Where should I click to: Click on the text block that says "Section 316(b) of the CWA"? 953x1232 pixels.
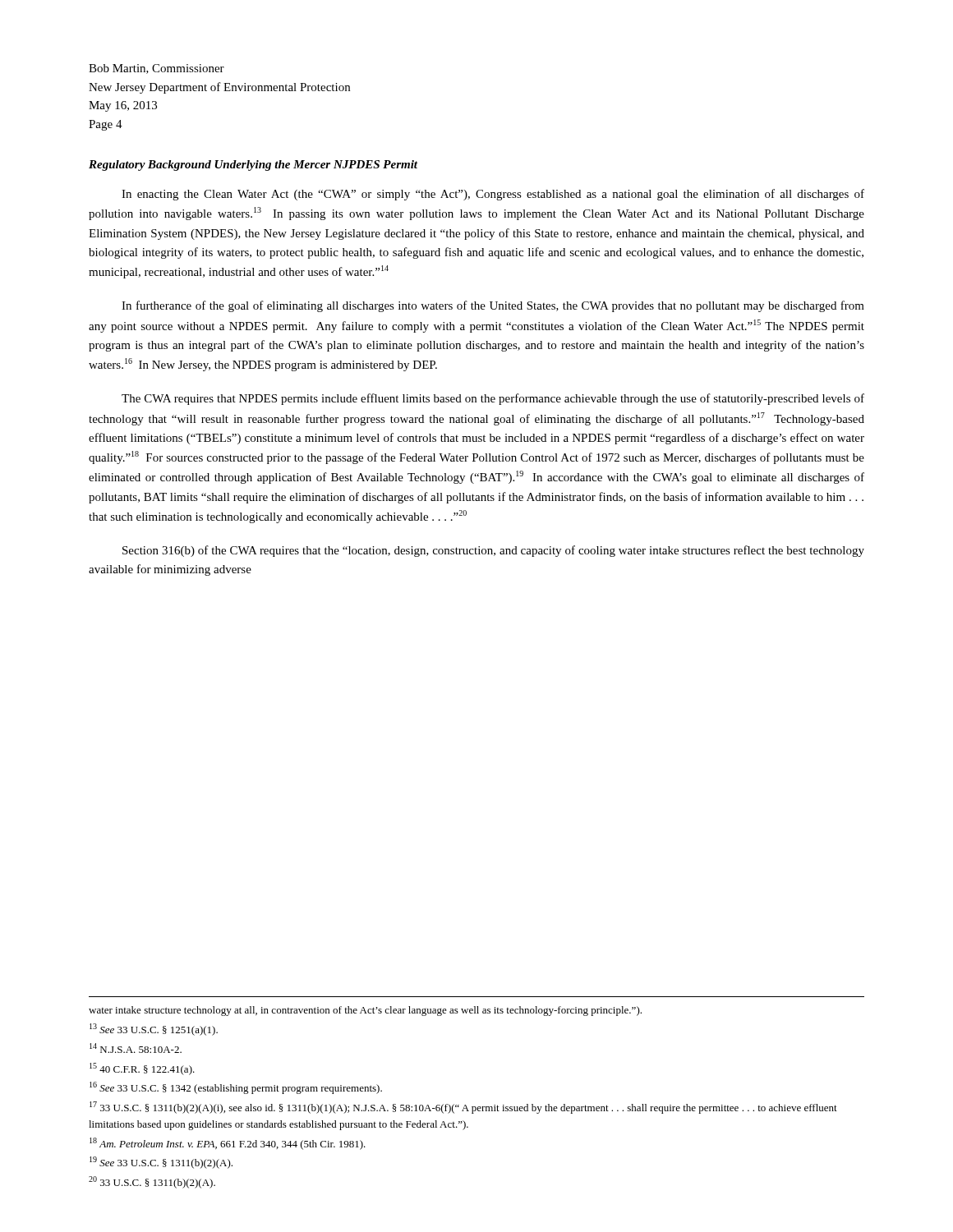coord(476,560)
